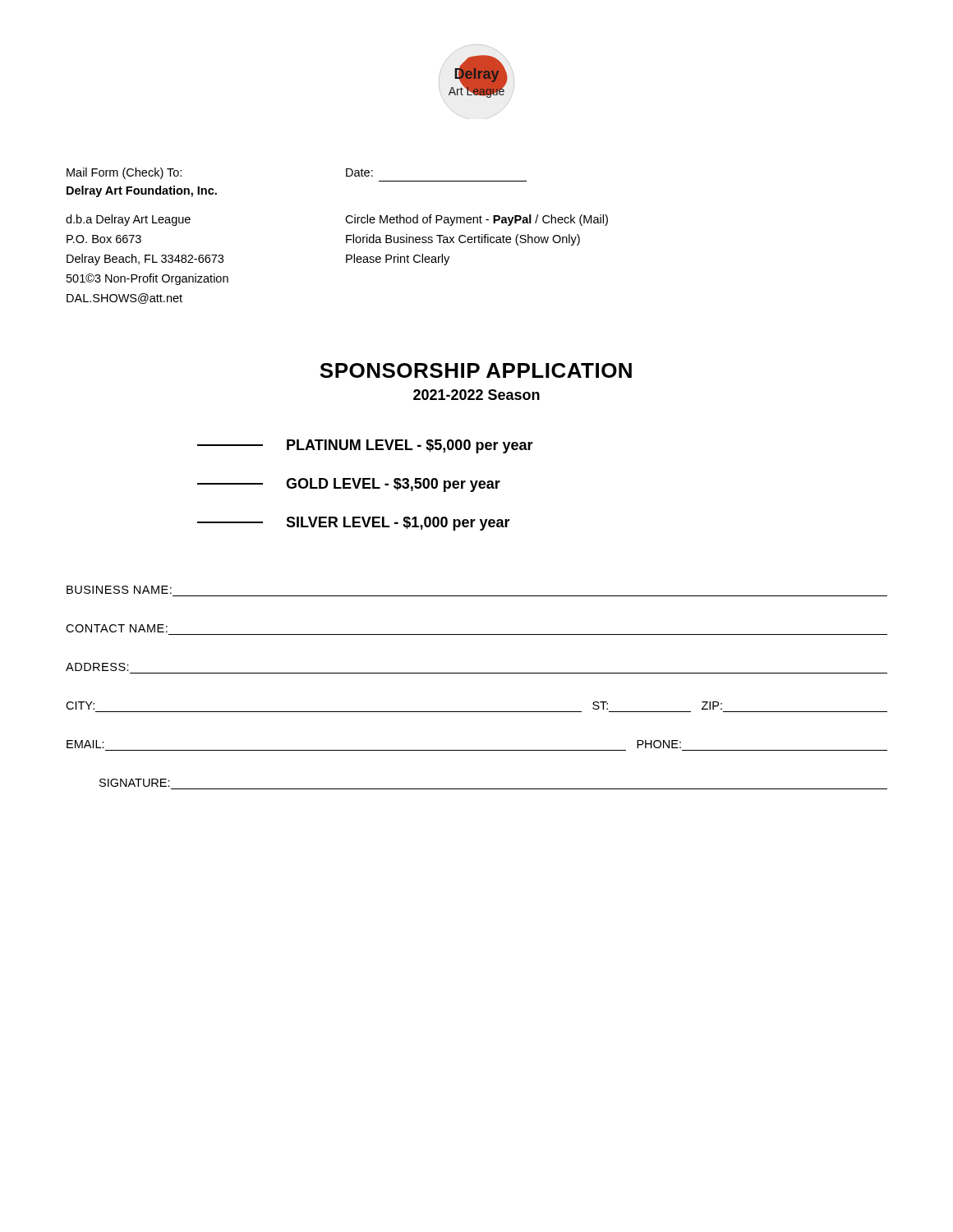This screenshot has width=953, height=1232.
Task: Find the element starting "PLATINUM LEVEL -"
Action: 365,445
